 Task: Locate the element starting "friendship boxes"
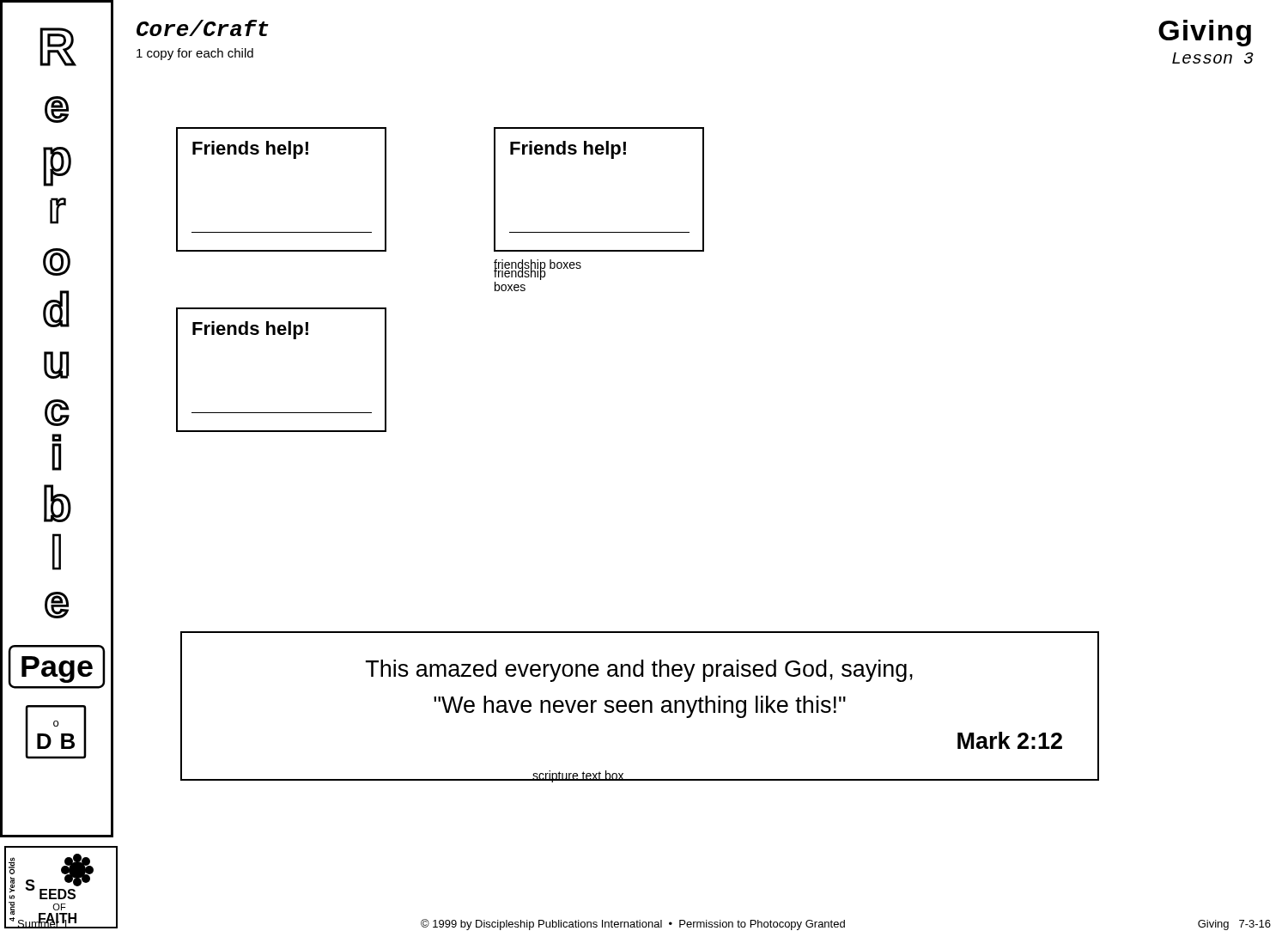coord(537,265)
